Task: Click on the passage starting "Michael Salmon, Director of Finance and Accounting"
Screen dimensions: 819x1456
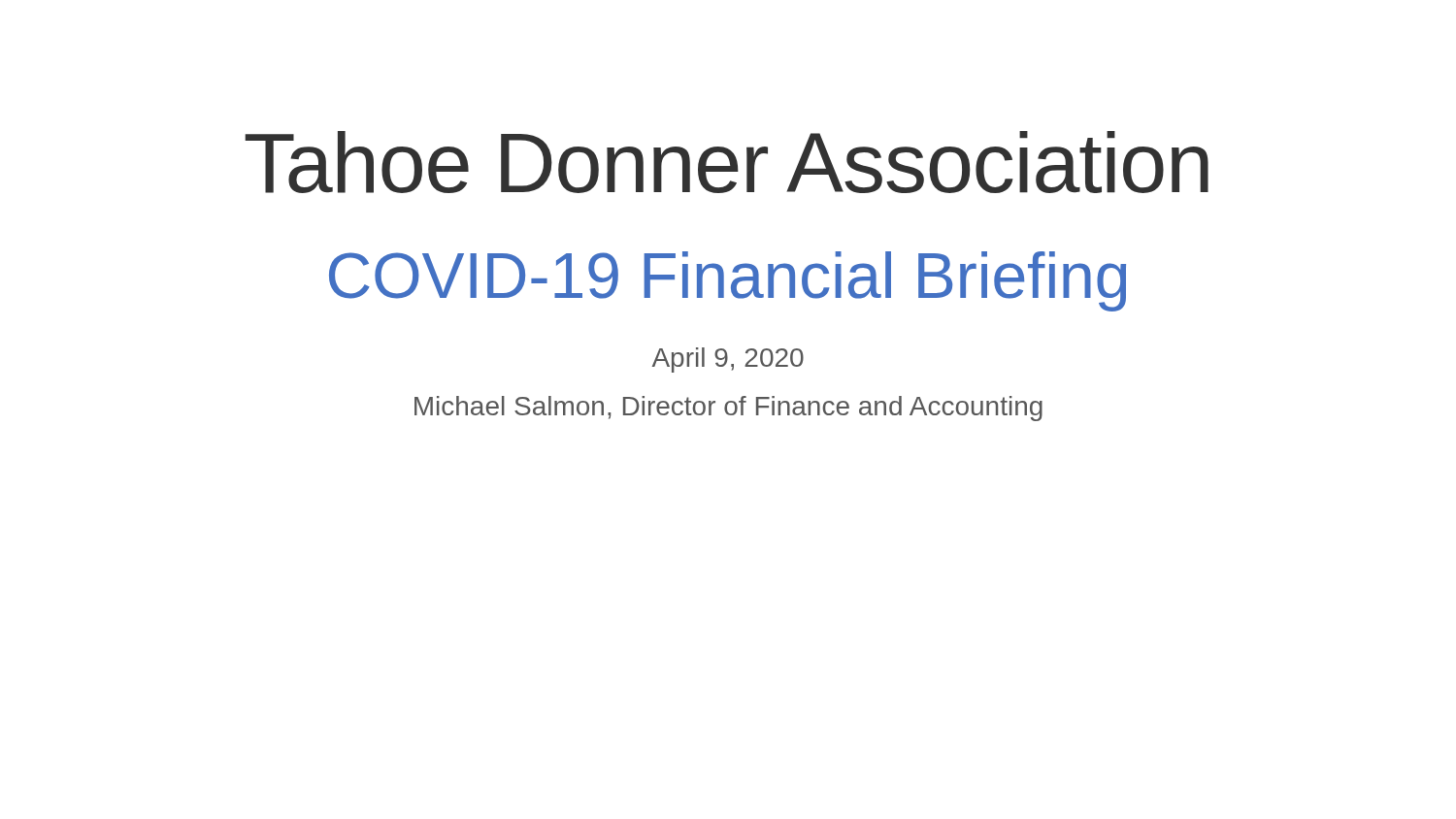Action: [x=728, y=406]
